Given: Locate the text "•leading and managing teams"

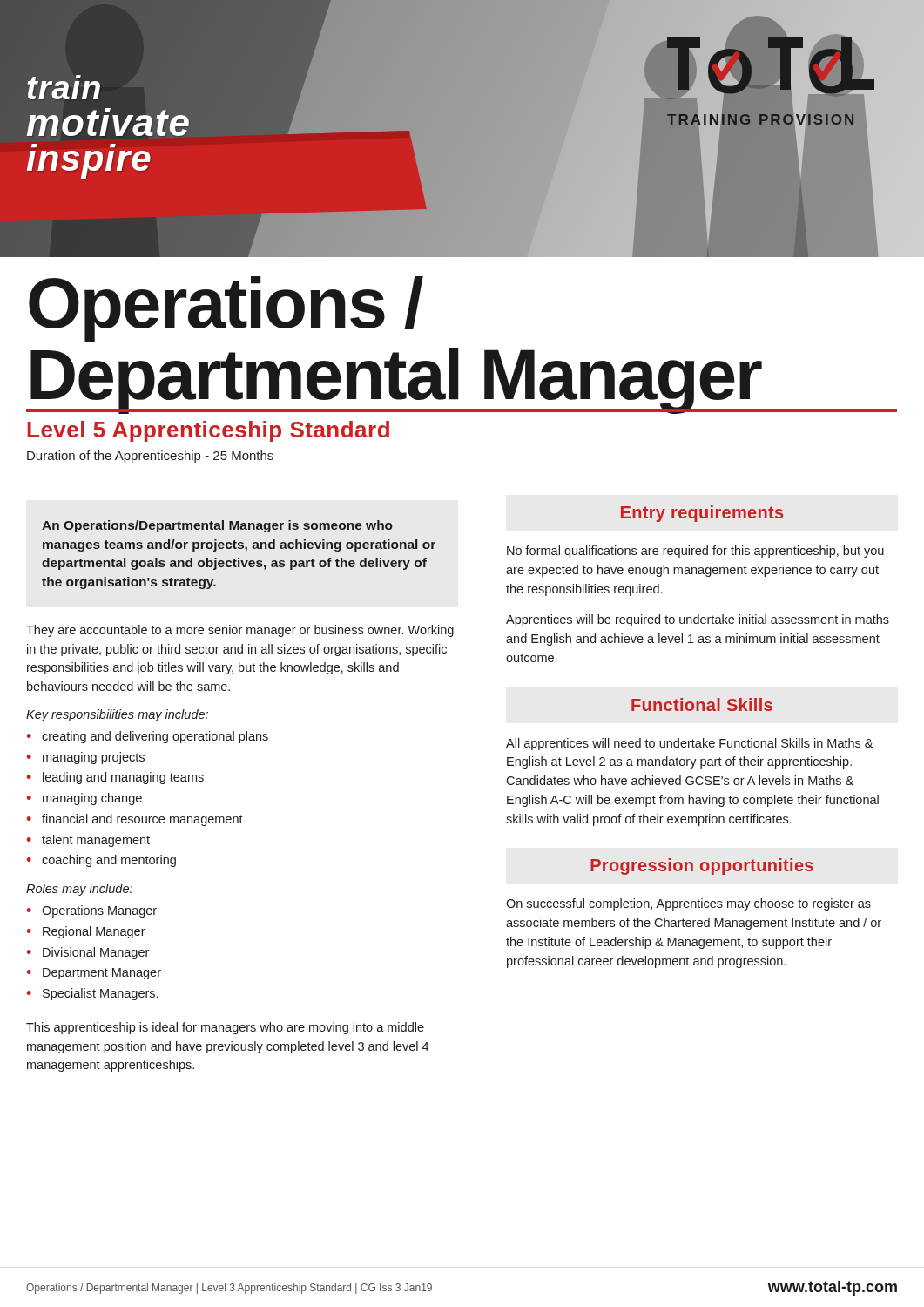Looking at the screenshot, I should (x=115, y=778).
